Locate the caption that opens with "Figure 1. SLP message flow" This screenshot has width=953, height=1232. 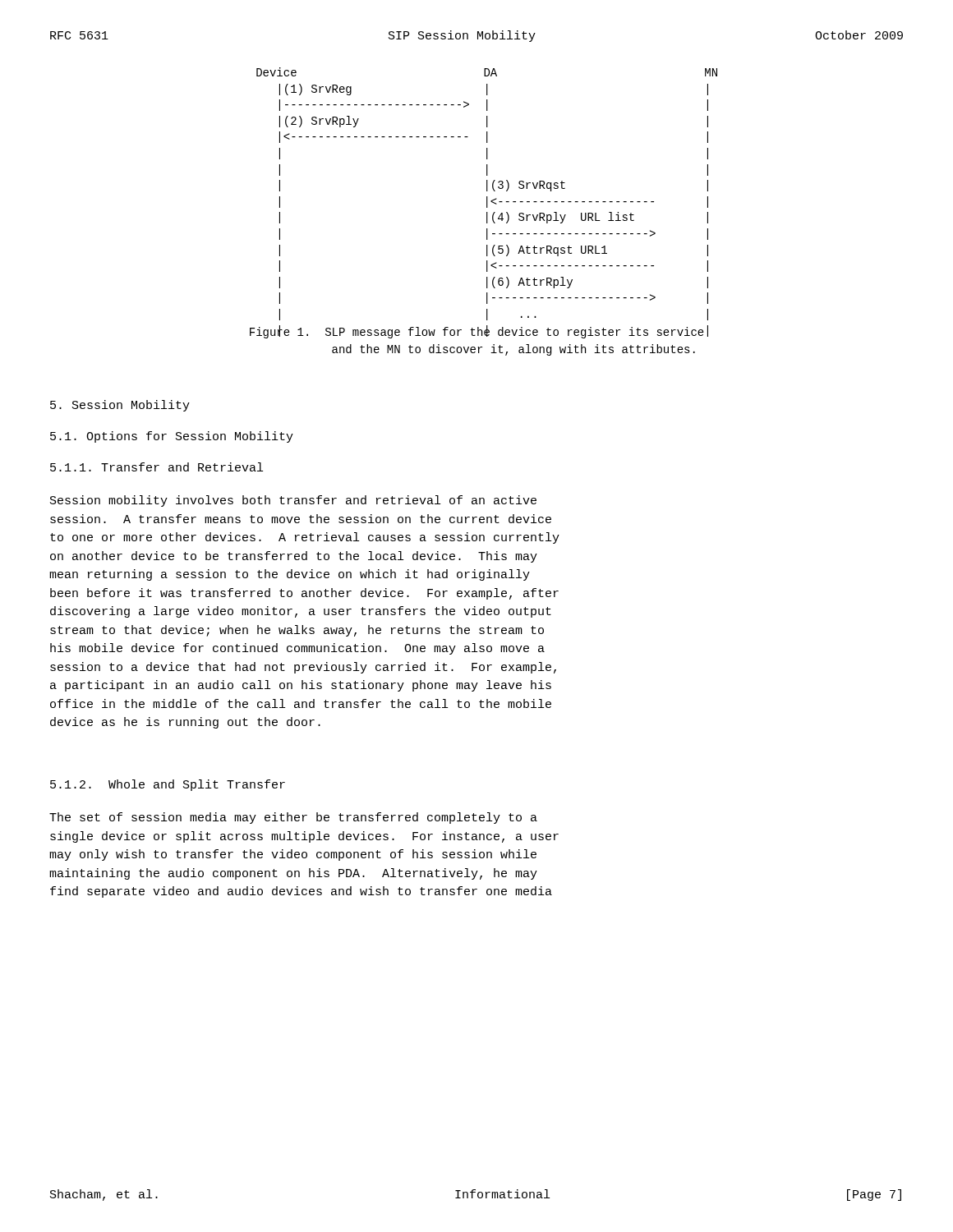point(476,342)
